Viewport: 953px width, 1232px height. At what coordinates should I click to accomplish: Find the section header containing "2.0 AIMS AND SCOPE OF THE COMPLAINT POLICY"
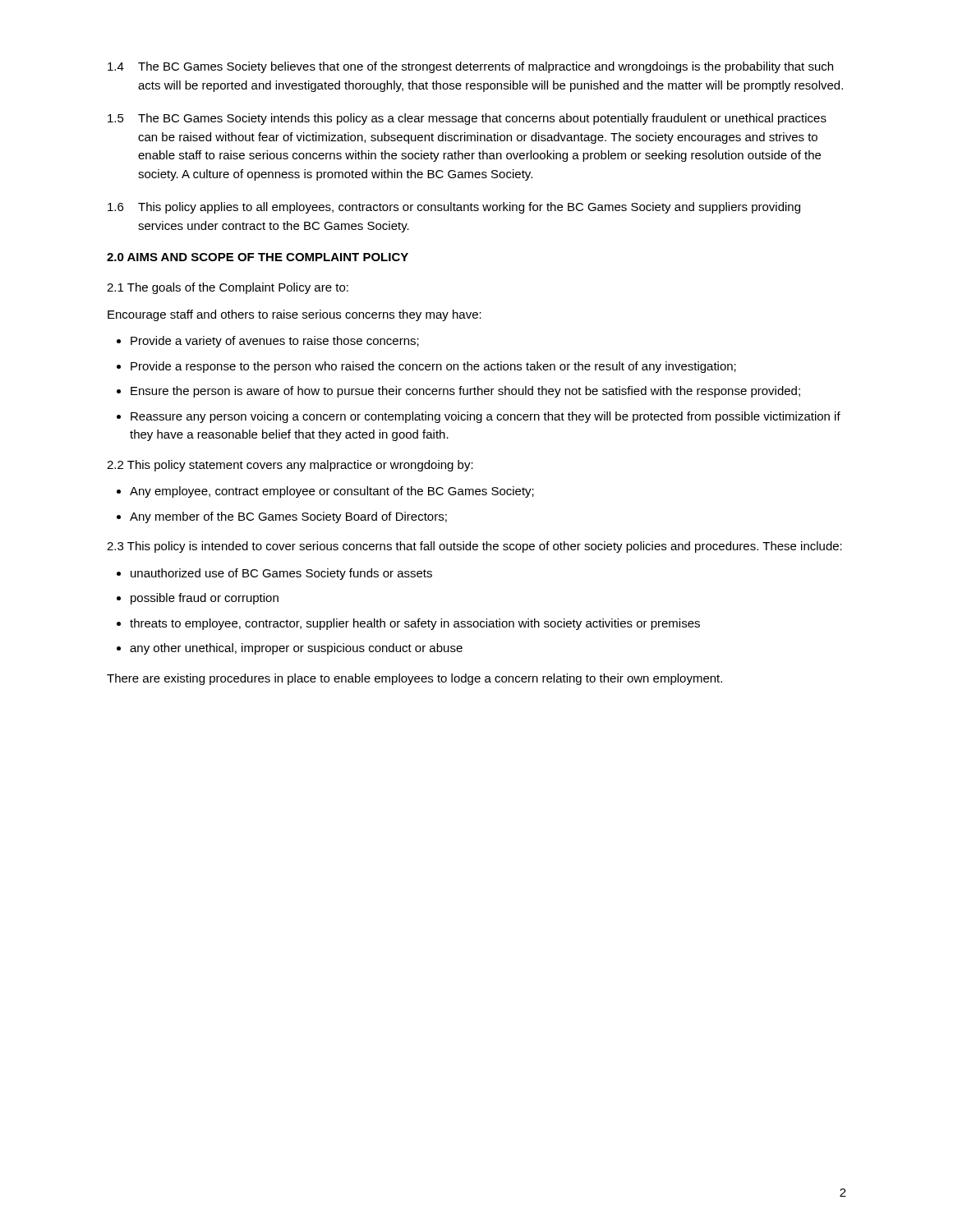click(x=258, y=257)
